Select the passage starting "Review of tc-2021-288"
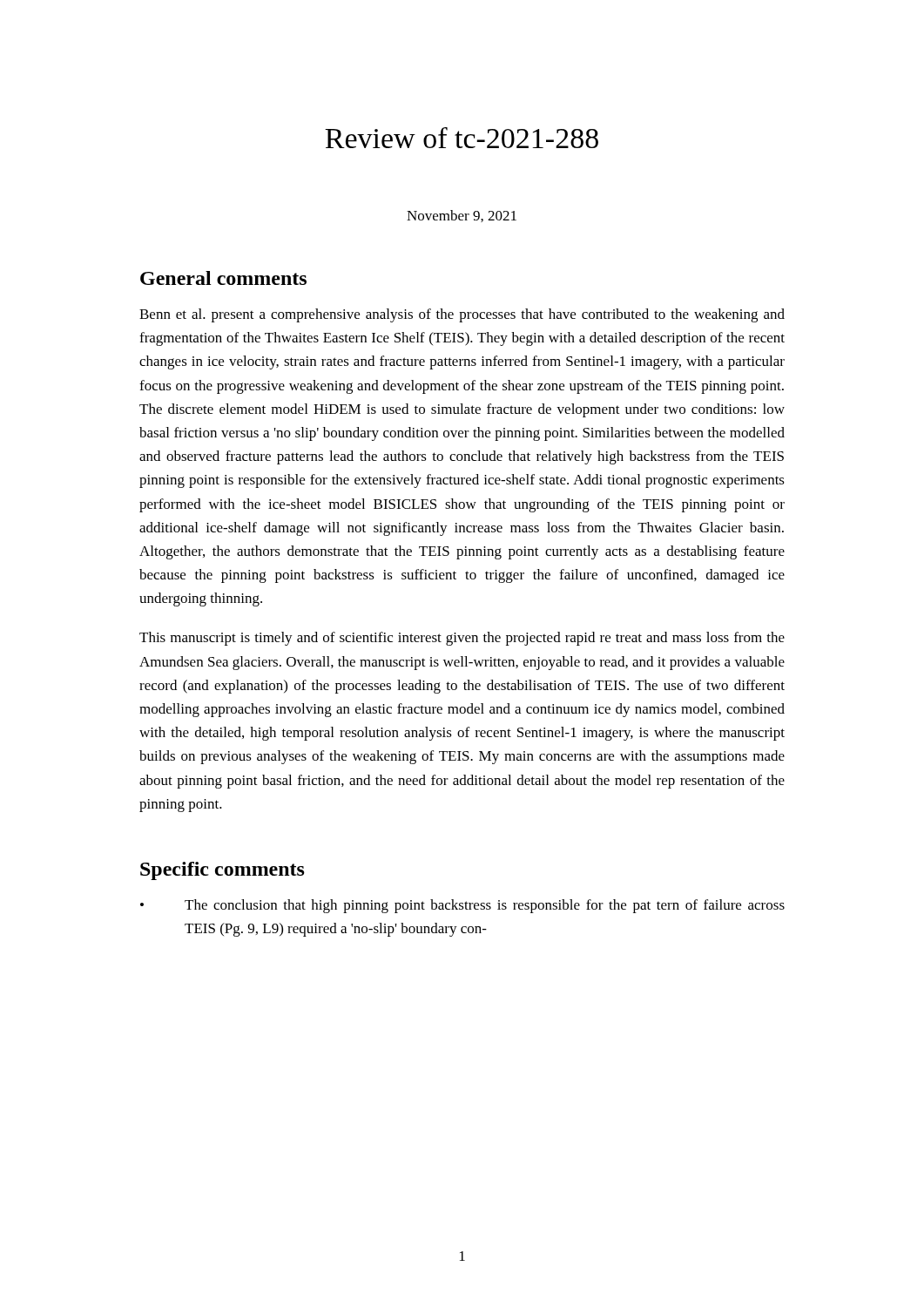 [462, 139]
